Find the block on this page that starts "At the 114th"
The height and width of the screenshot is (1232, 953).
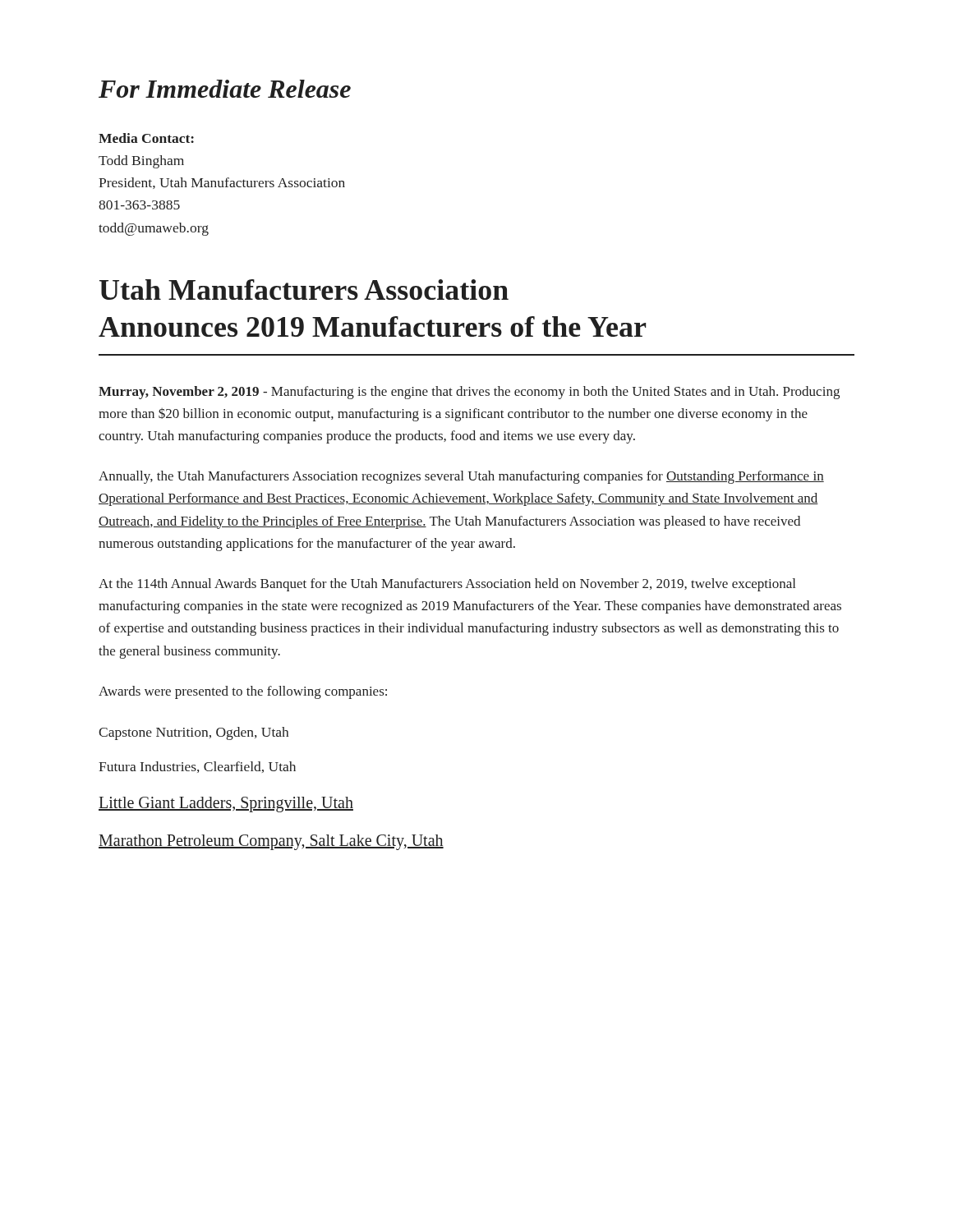coord(470,617)
